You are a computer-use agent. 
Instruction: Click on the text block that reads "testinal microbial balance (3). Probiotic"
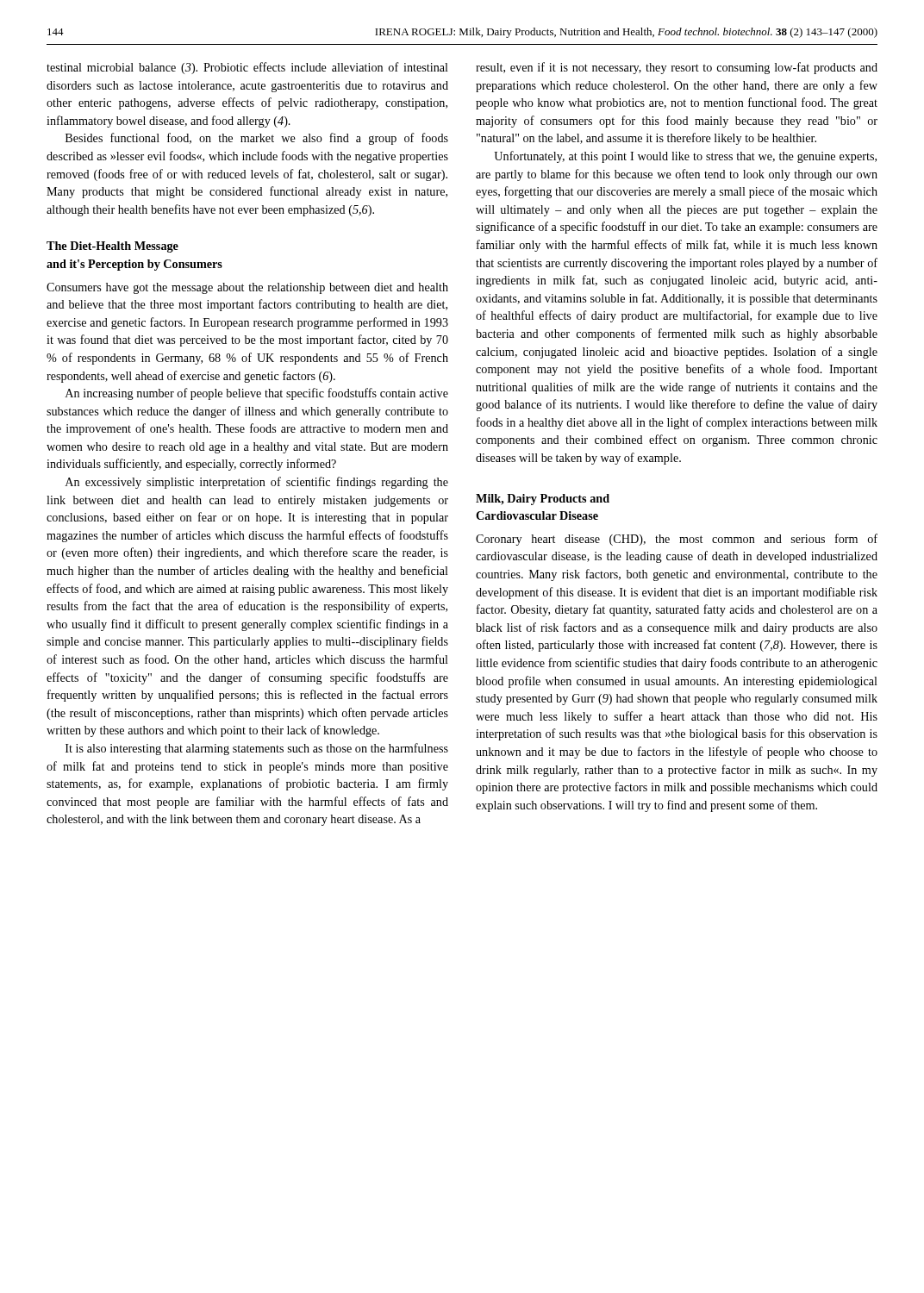pos(247,94)
